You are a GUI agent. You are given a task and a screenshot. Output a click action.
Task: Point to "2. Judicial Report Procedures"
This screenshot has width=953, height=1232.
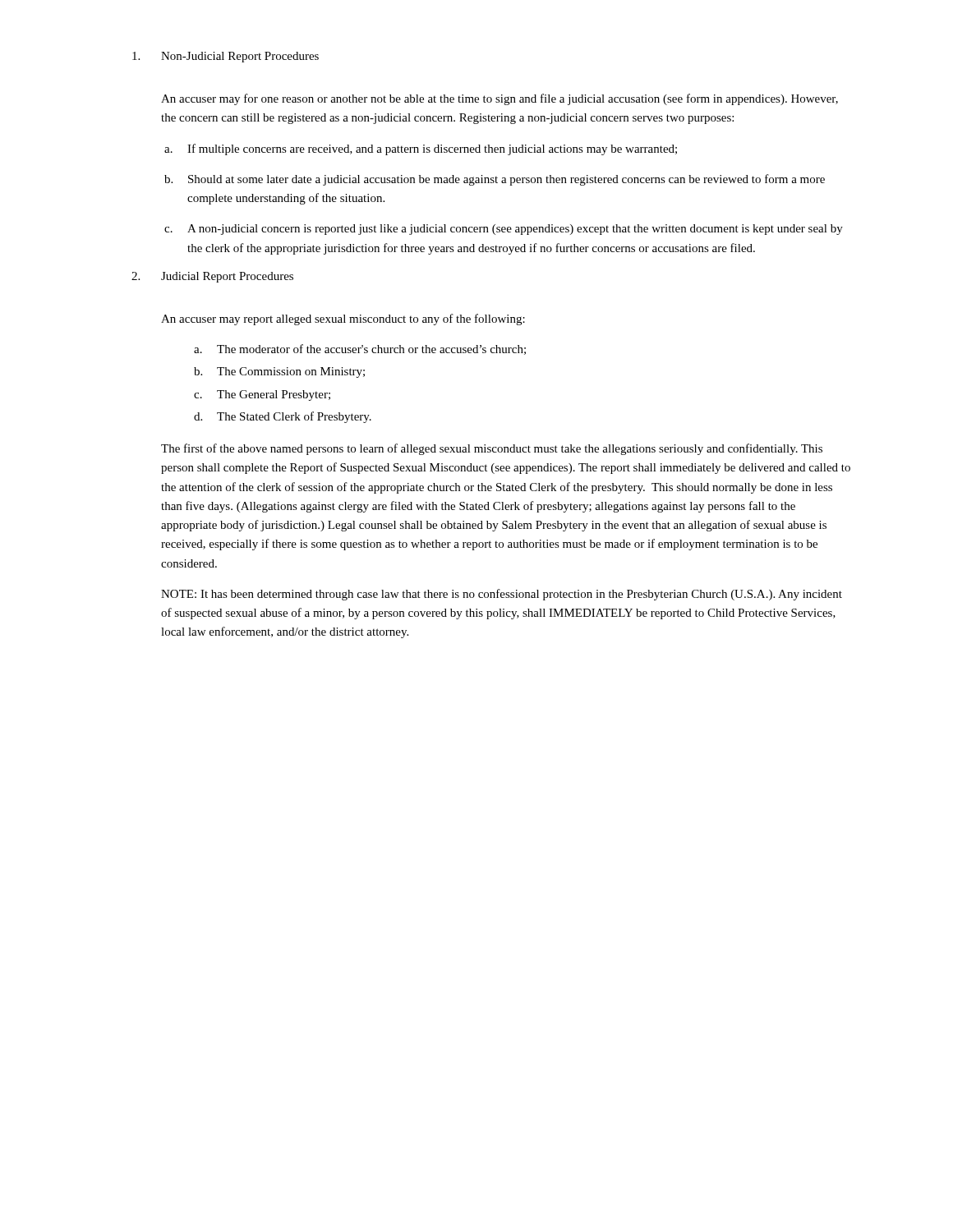point(212,277)
